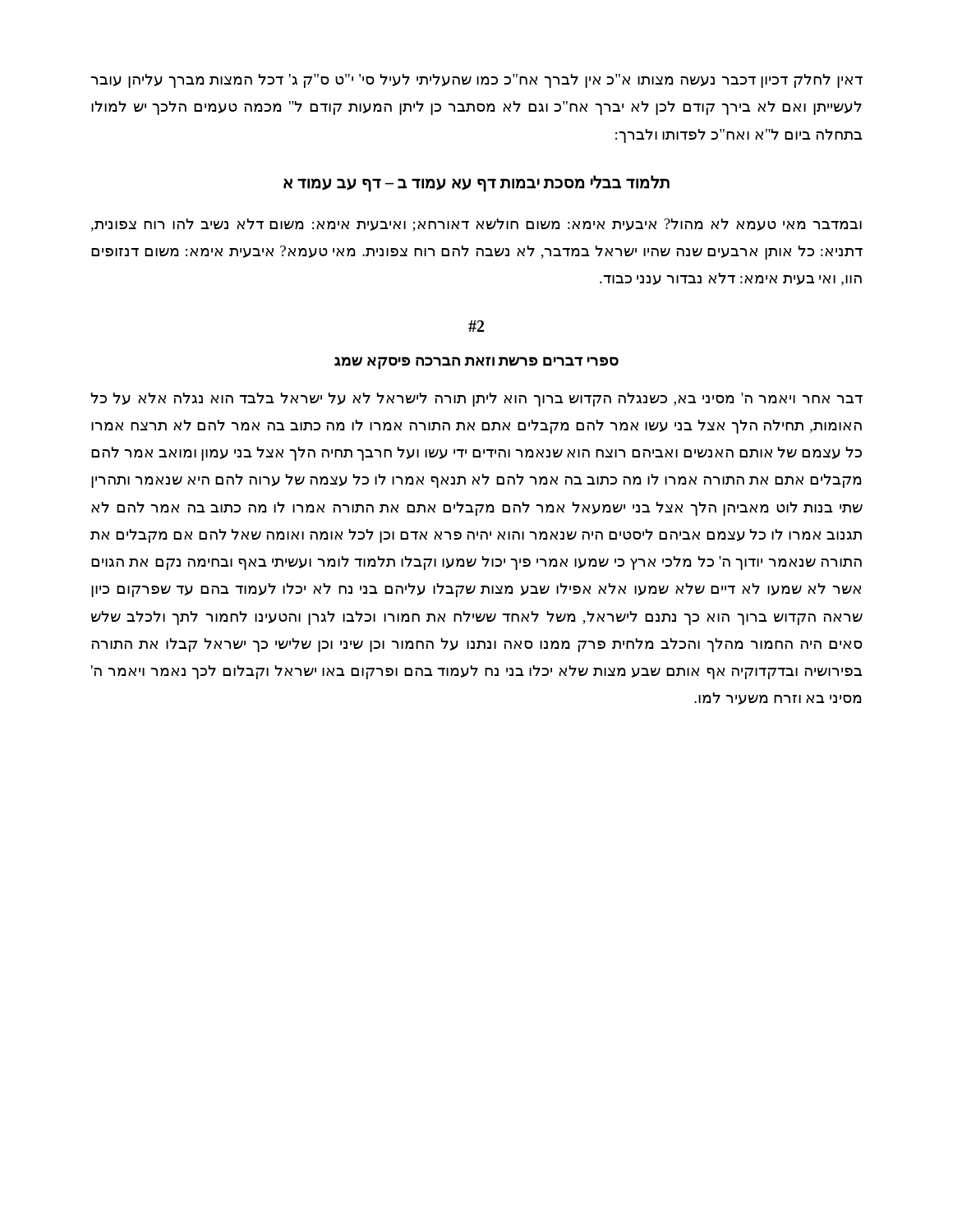Locate the text block that reads "ובמדבר מאי טעמא לא מהול?"
The width and height of the screenshot is (953, 1232).
click(x=476, y=251)
